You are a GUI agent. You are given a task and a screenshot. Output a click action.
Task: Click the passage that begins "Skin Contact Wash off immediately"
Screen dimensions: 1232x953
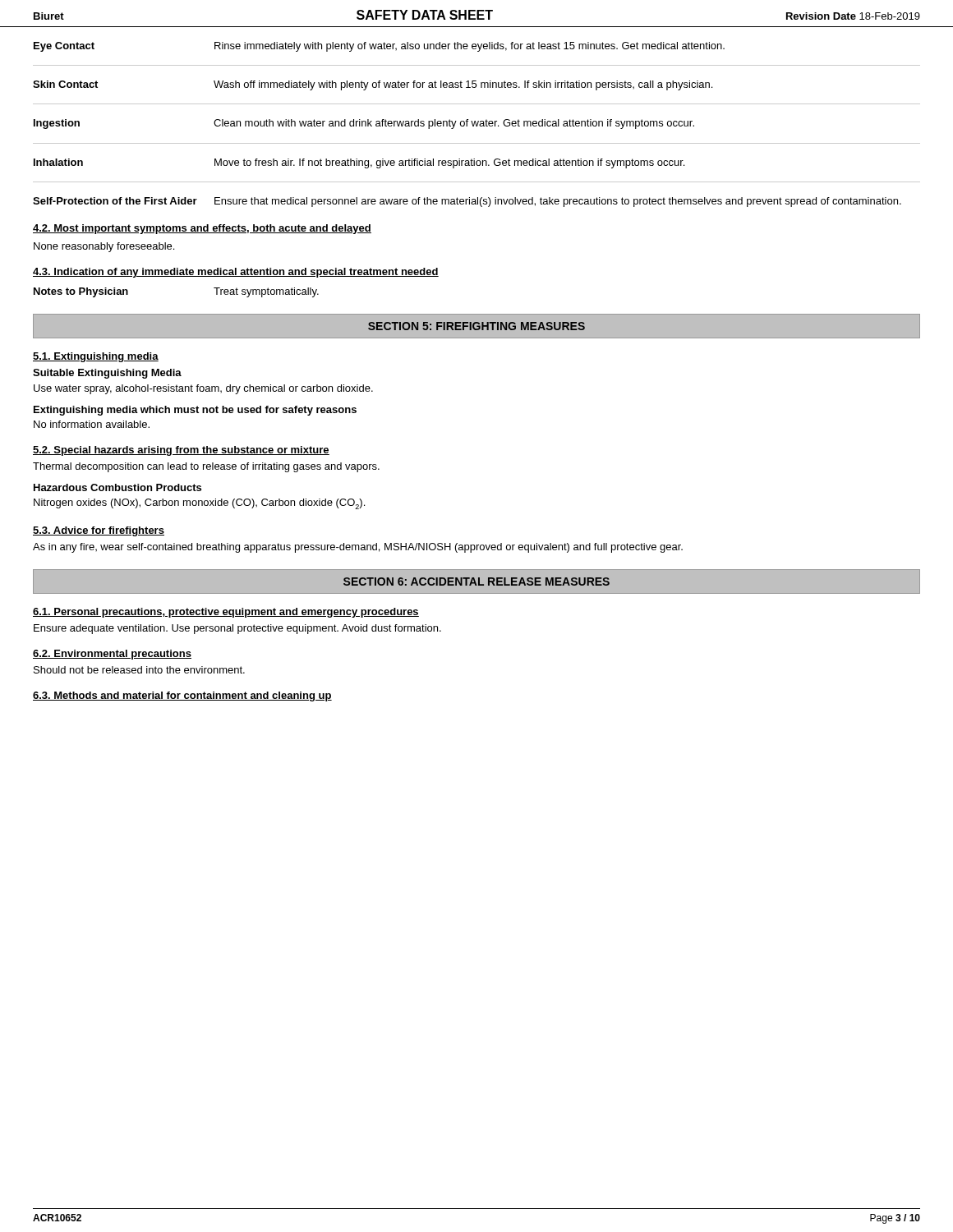476,85
